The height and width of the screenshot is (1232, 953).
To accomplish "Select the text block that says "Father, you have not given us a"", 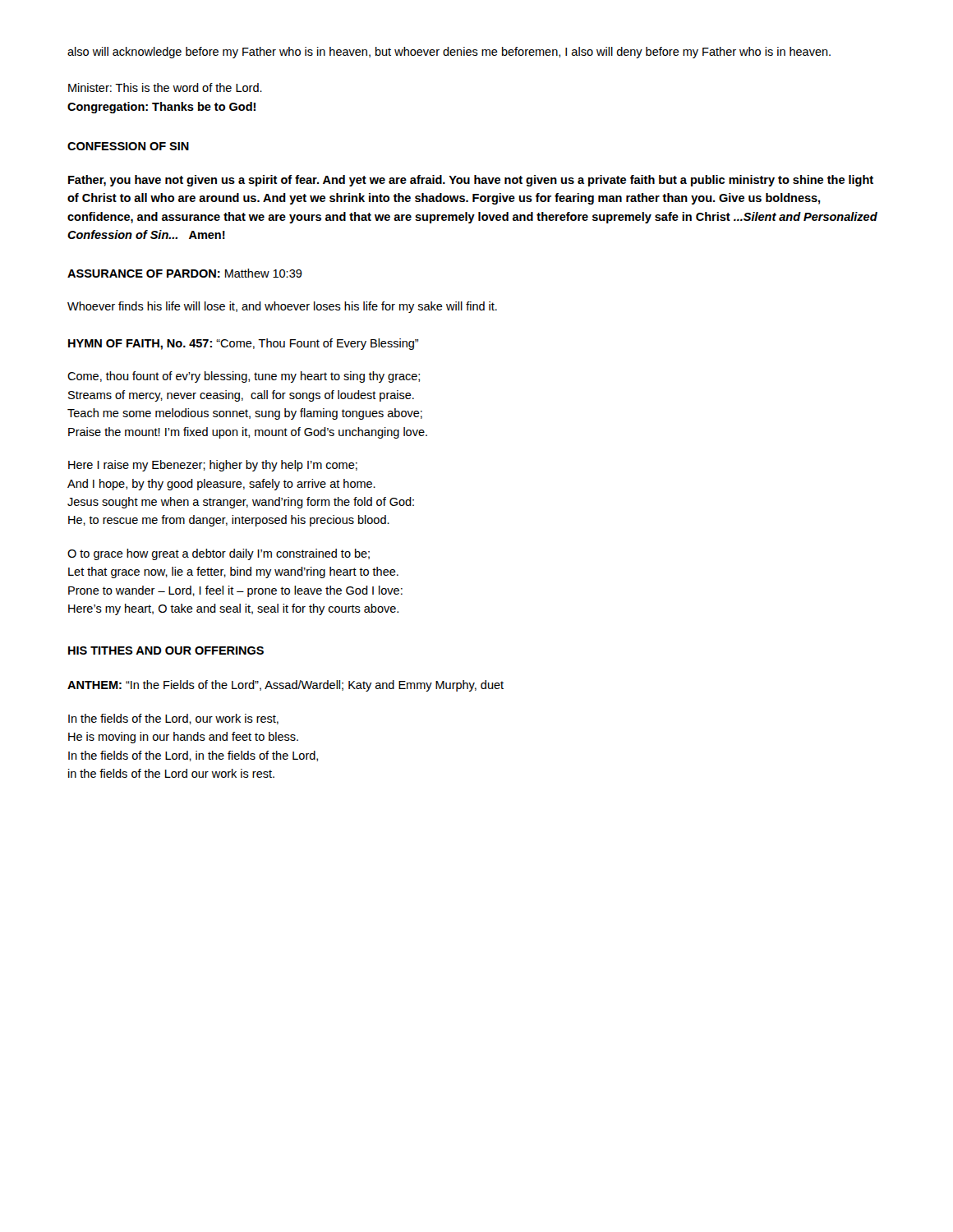I will coord(472,207).
